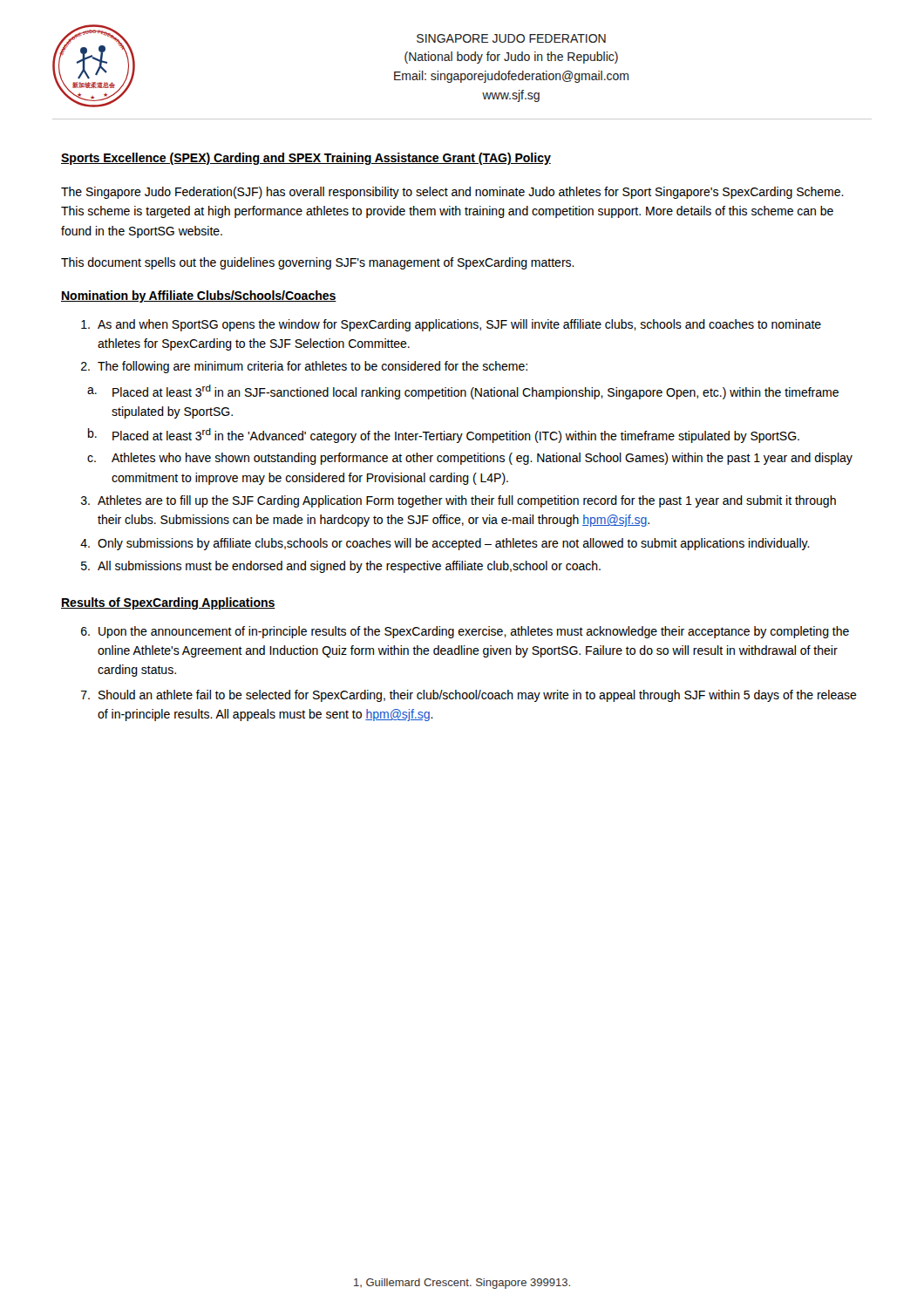Screen dimensions: 1308x924
Task: Click on the section header that reads "Nomination by Affiliate Clubs/Schools/Coaches"
Action: click(x=198, y=295)
